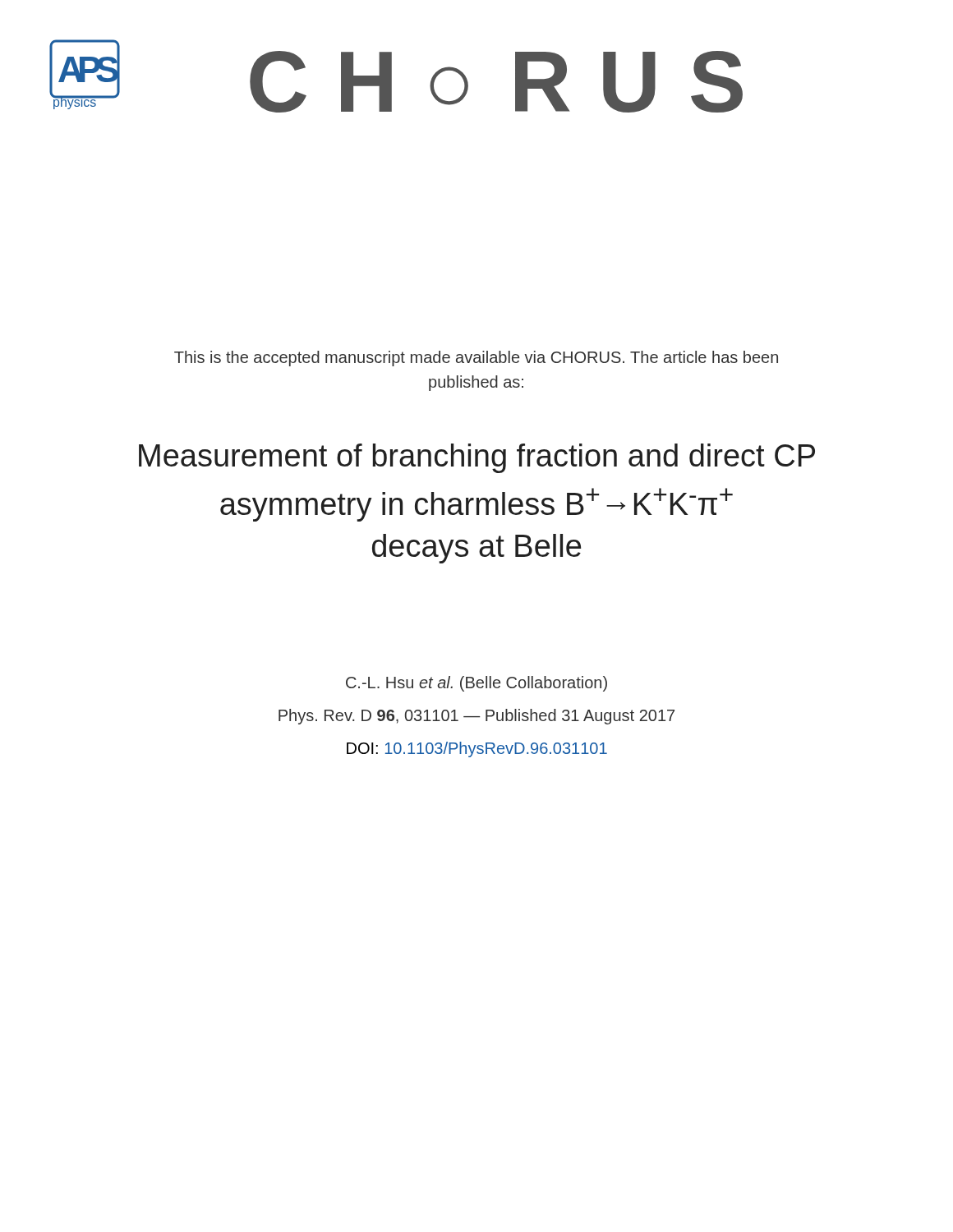Locate the block starting "This is the accepted manuscript made"

tap(476, 370)
